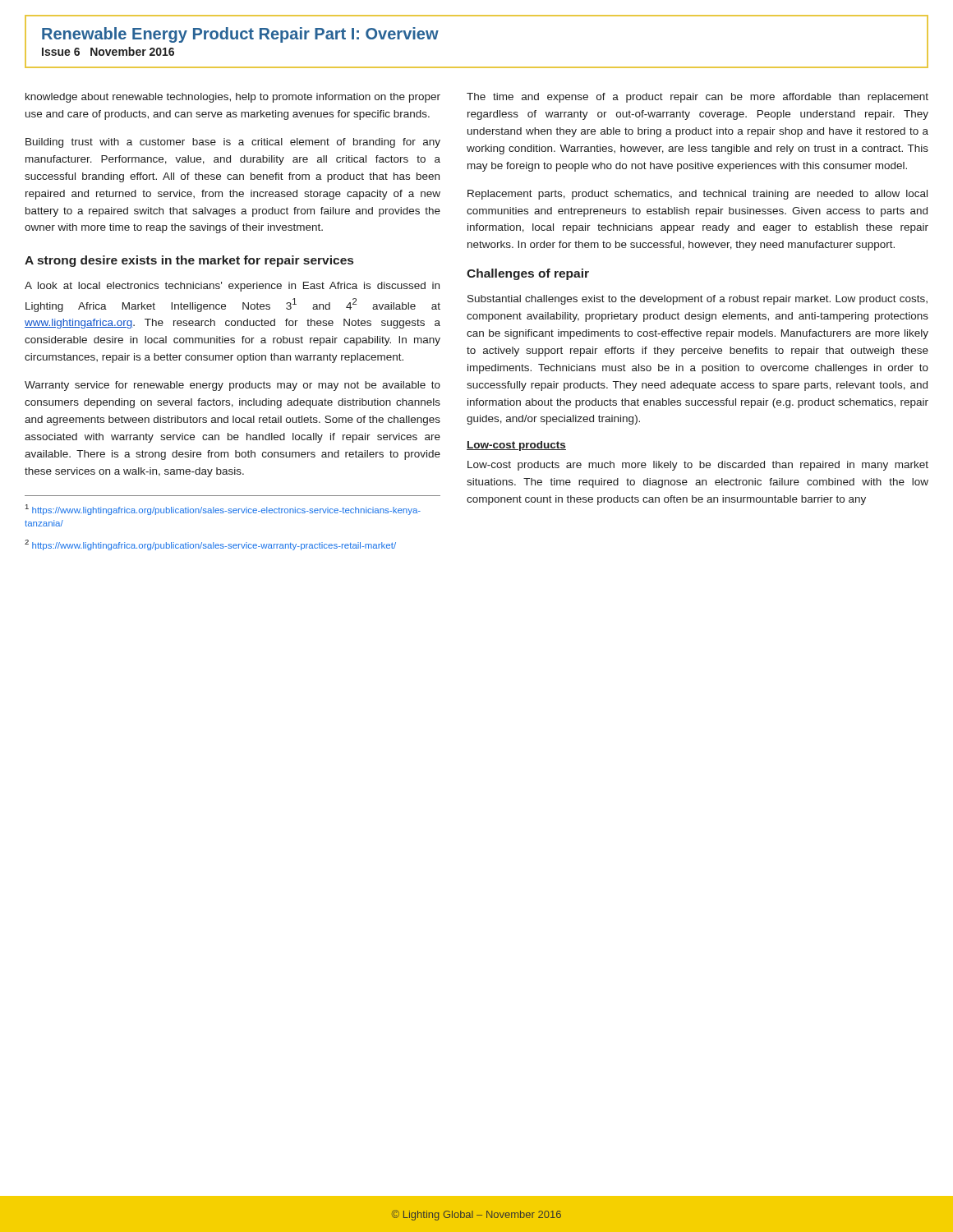
Task: Where is the passage that starts "Substantial challenges exist to the development"?
Action: coord(698,359)
